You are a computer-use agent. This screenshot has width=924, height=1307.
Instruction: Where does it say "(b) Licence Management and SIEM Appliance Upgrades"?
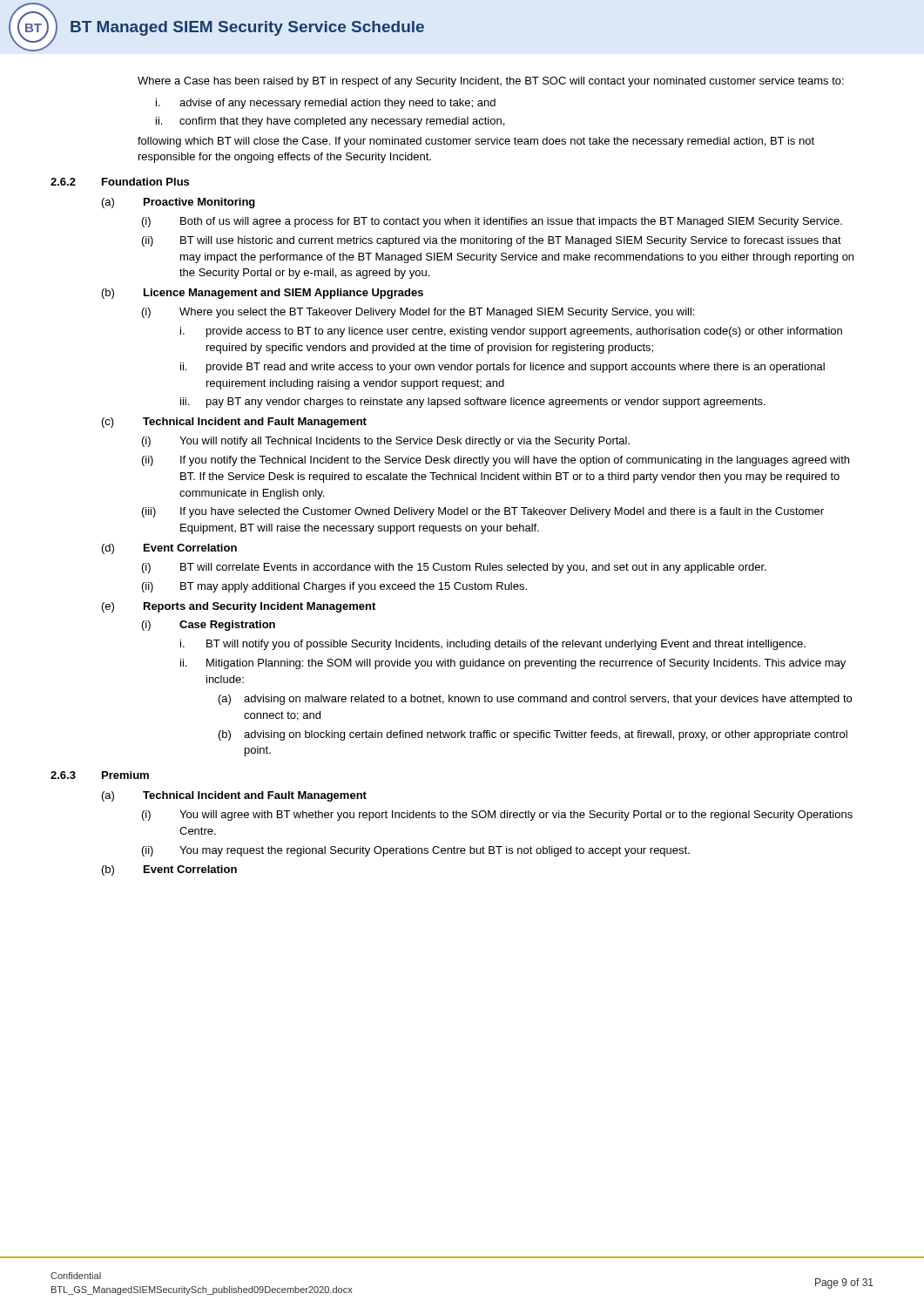pyautogui.click(x=263, y=294)
